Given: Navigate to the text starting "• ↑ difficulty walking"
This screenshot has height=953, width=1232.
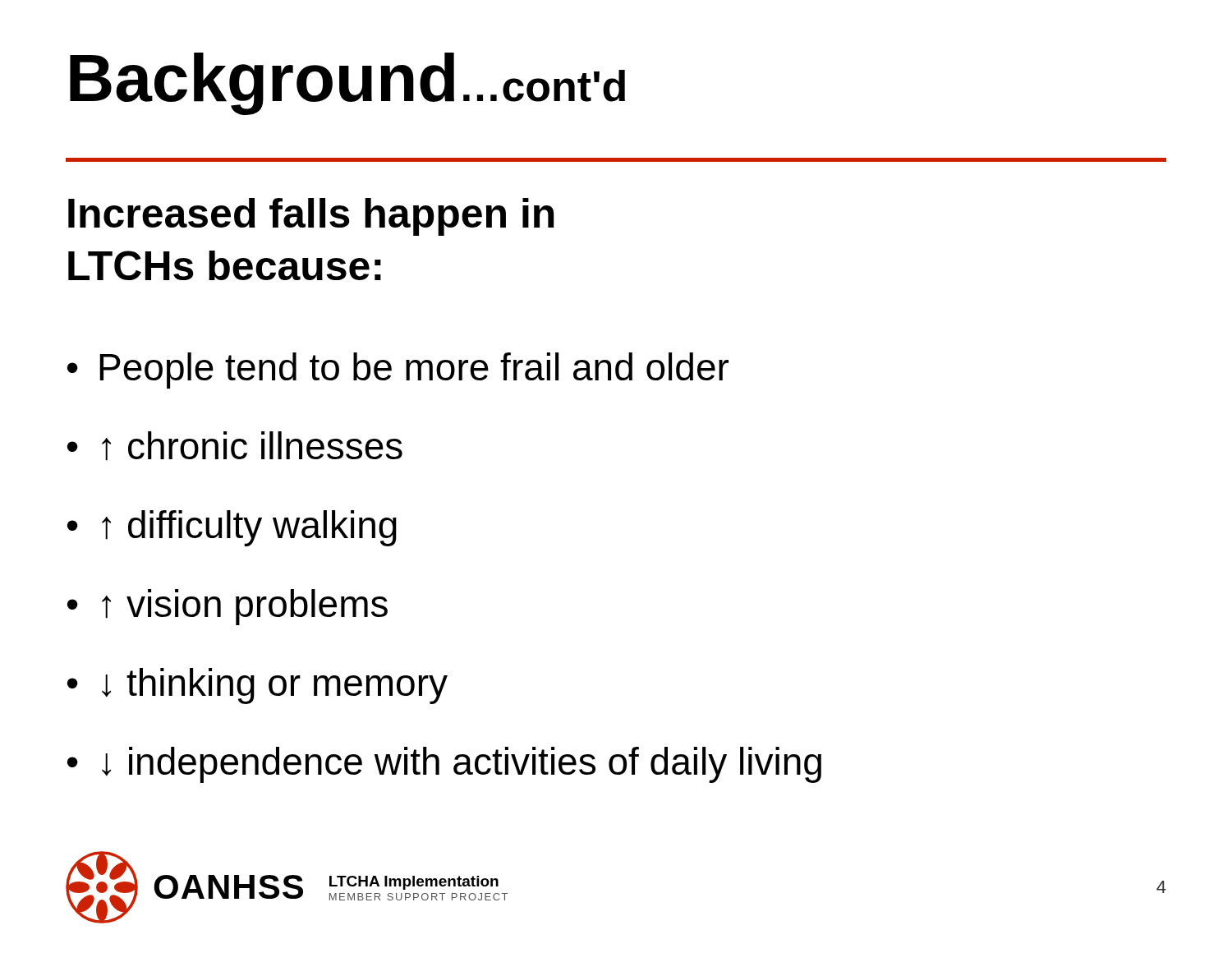Looking at the screenshot, I should pyautogui.click(x=232, y=526).
